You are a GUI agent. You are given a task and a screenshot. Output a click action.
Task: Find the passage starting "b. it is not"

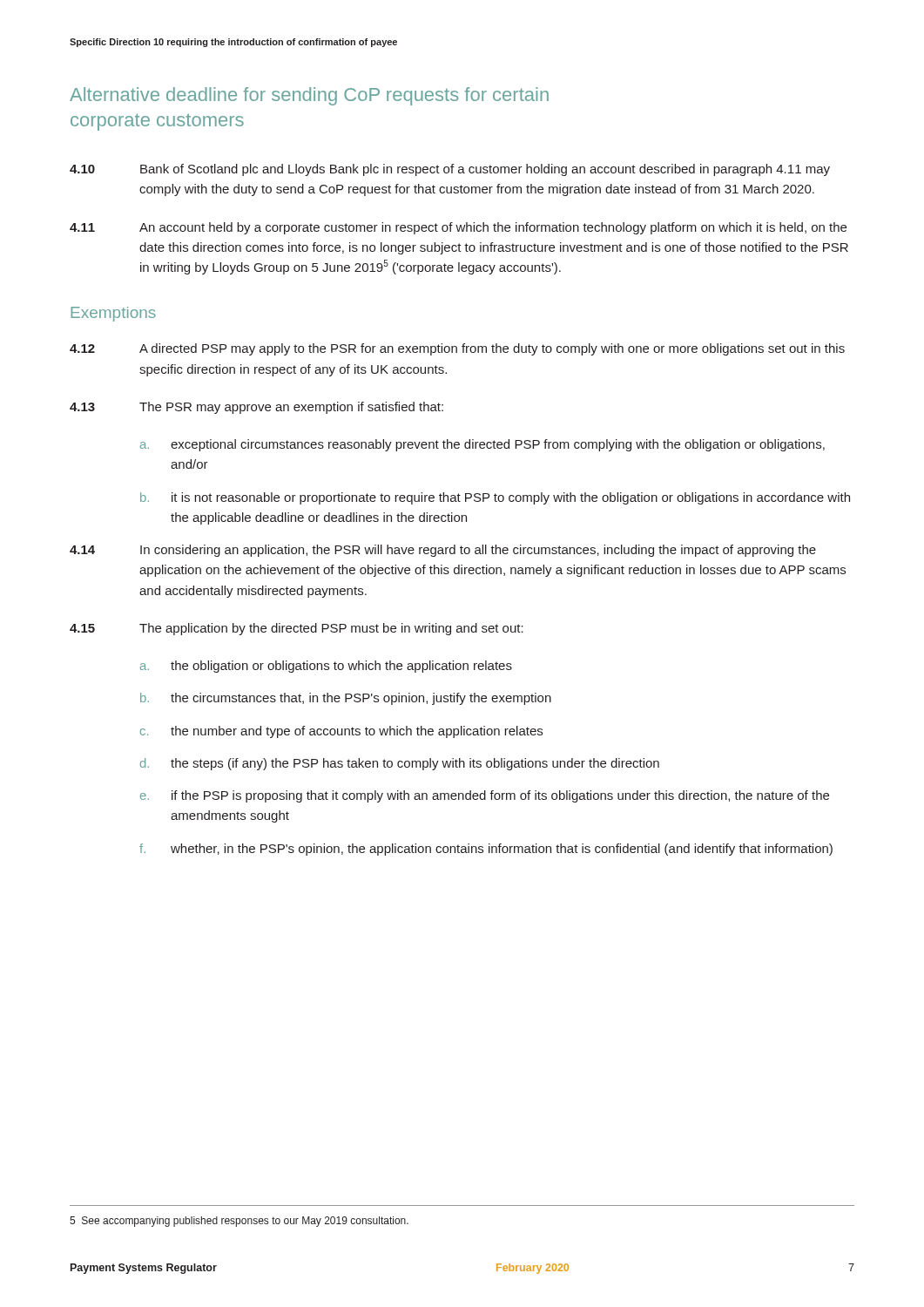(497, 507)
